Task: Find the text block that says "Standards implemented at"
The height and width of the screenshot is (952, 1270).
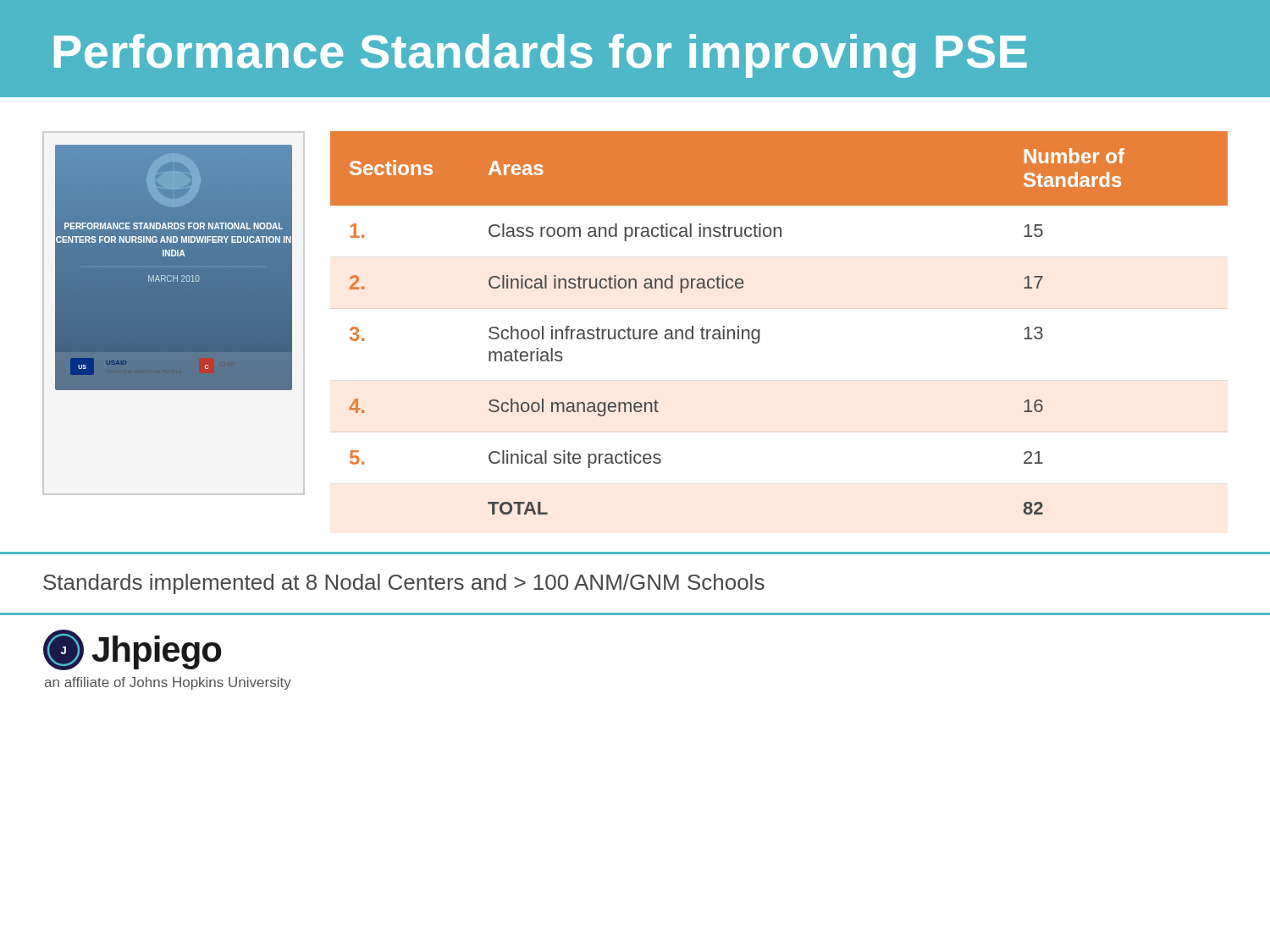Action: pyautogui.click(x=404, y=583)
